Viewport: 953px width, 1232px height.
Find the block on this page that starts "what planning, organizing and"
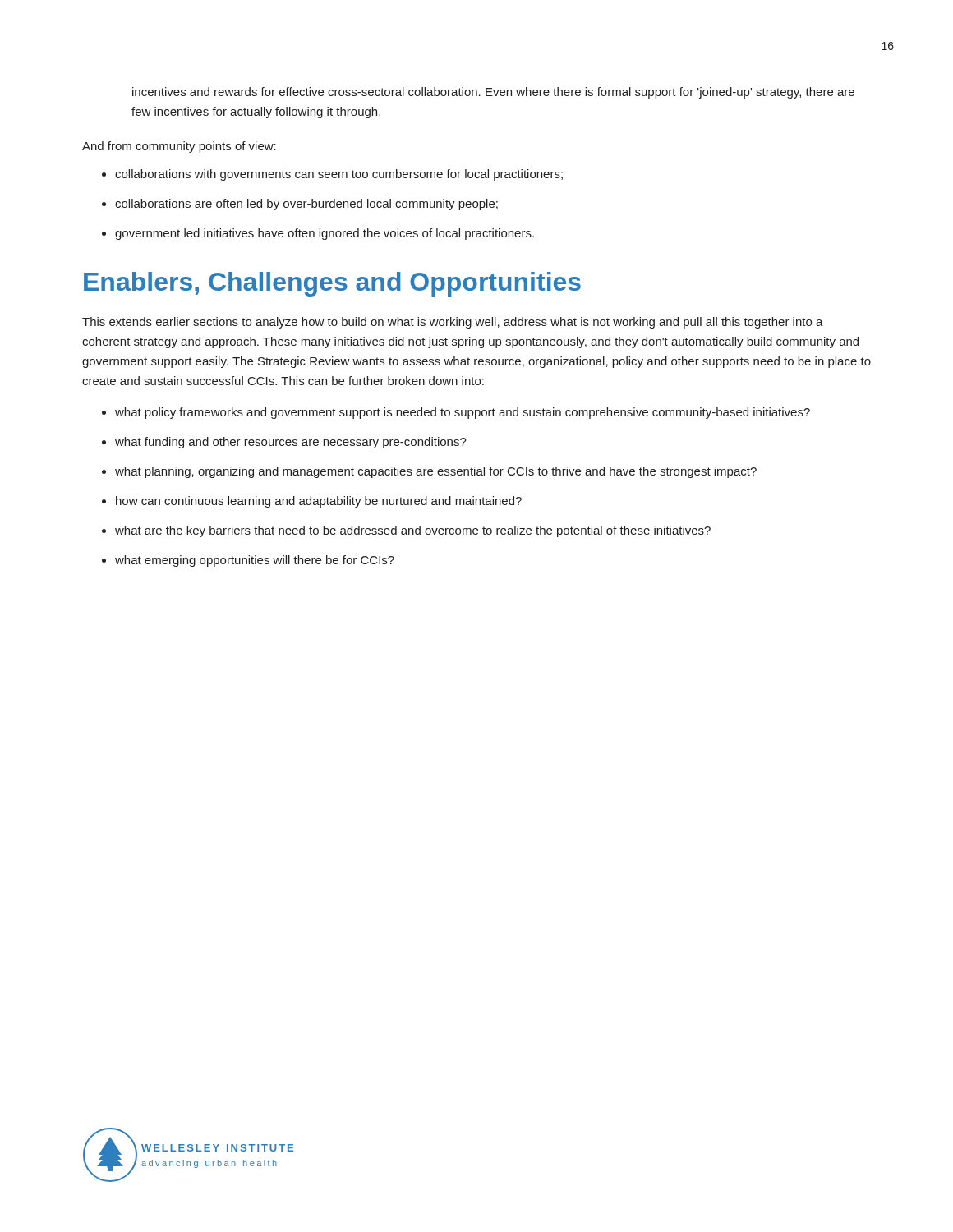[x=436, y=471]
